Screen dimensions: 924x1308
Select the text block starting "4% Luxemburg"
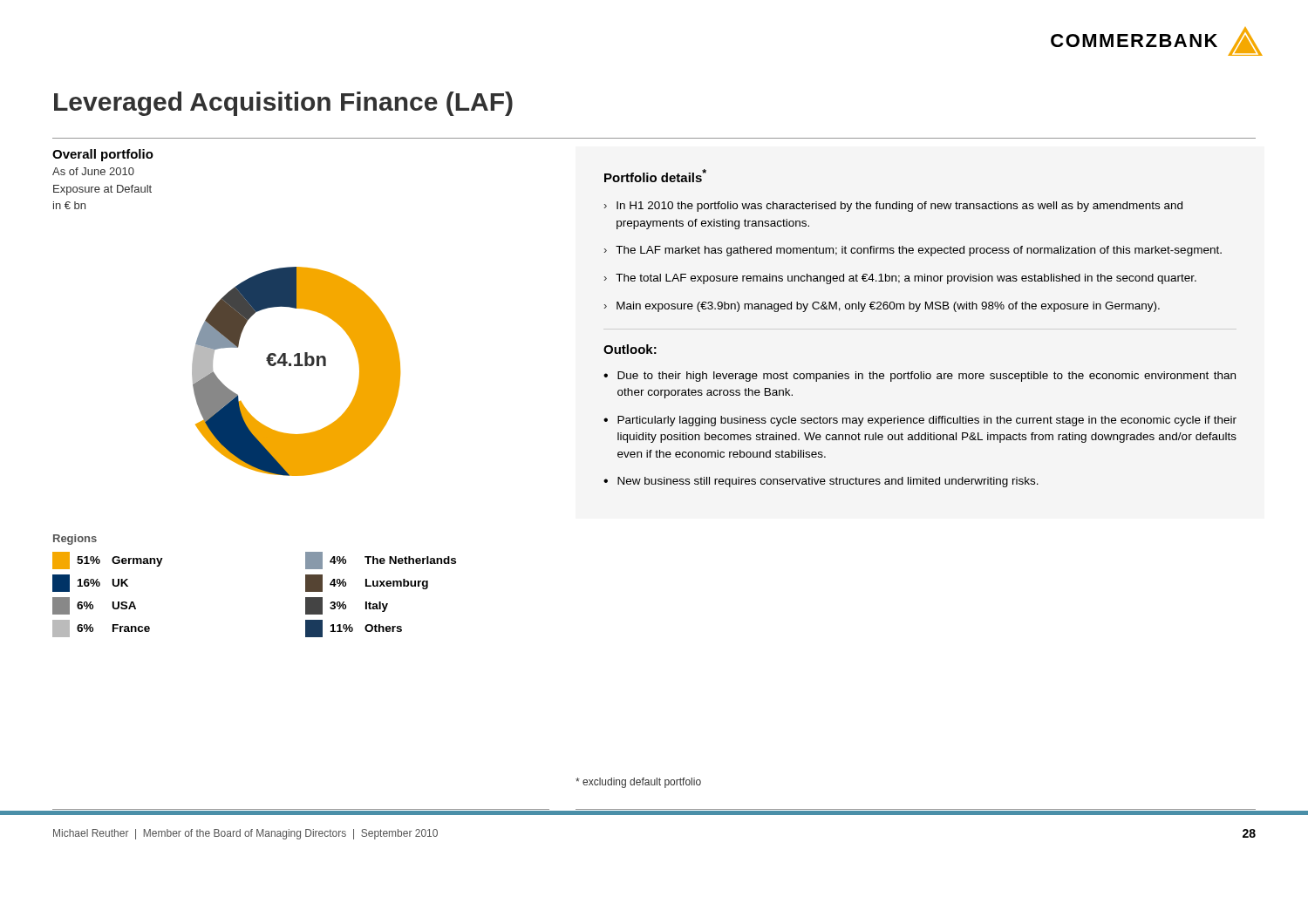[x=367, y=583]
